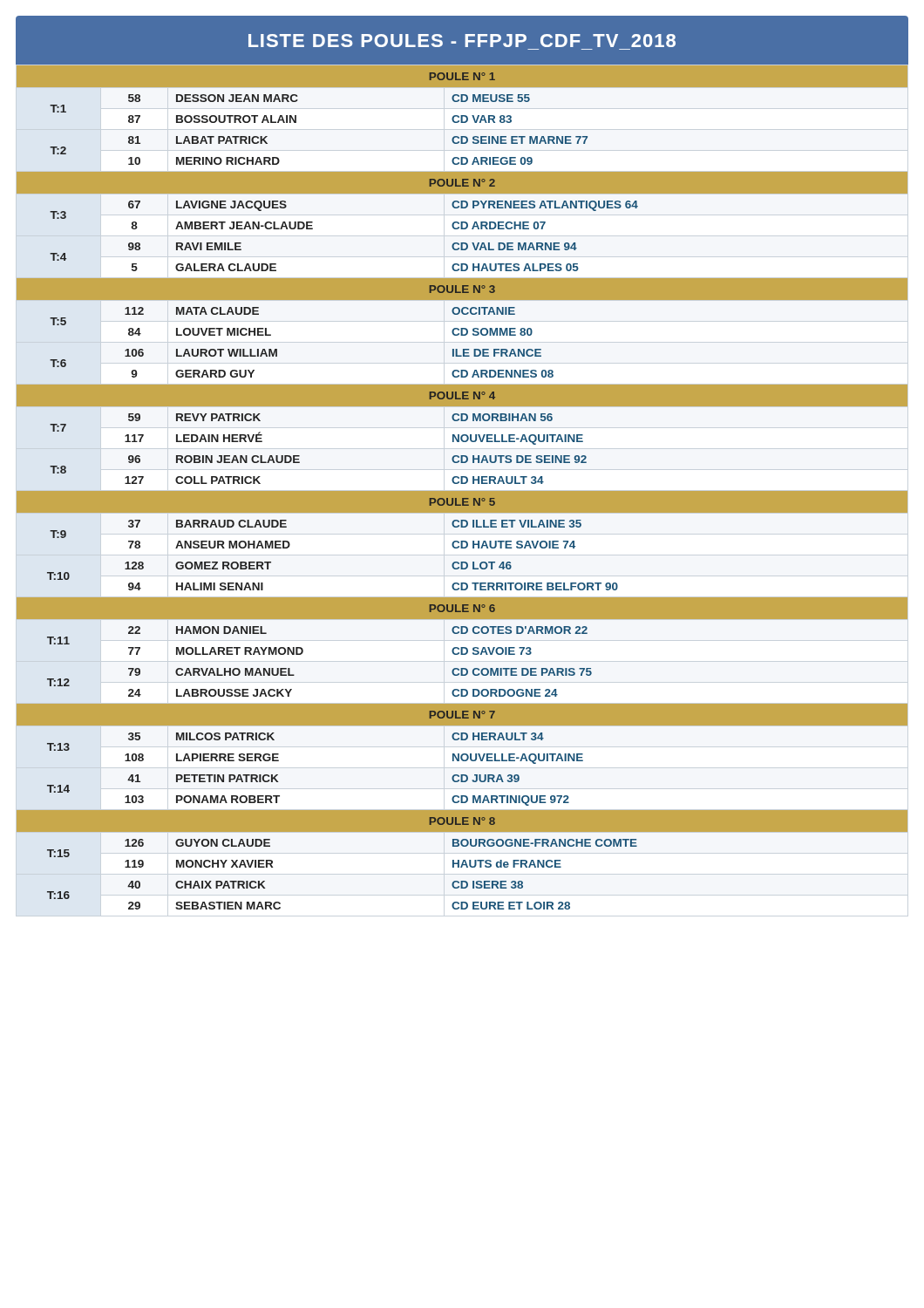Point to the passage starting "LISTE DES POULES - FFPJP_CDF_TV_2018"
The image size is (924, 1308).
pyautogui.click(x=462, y=40)
